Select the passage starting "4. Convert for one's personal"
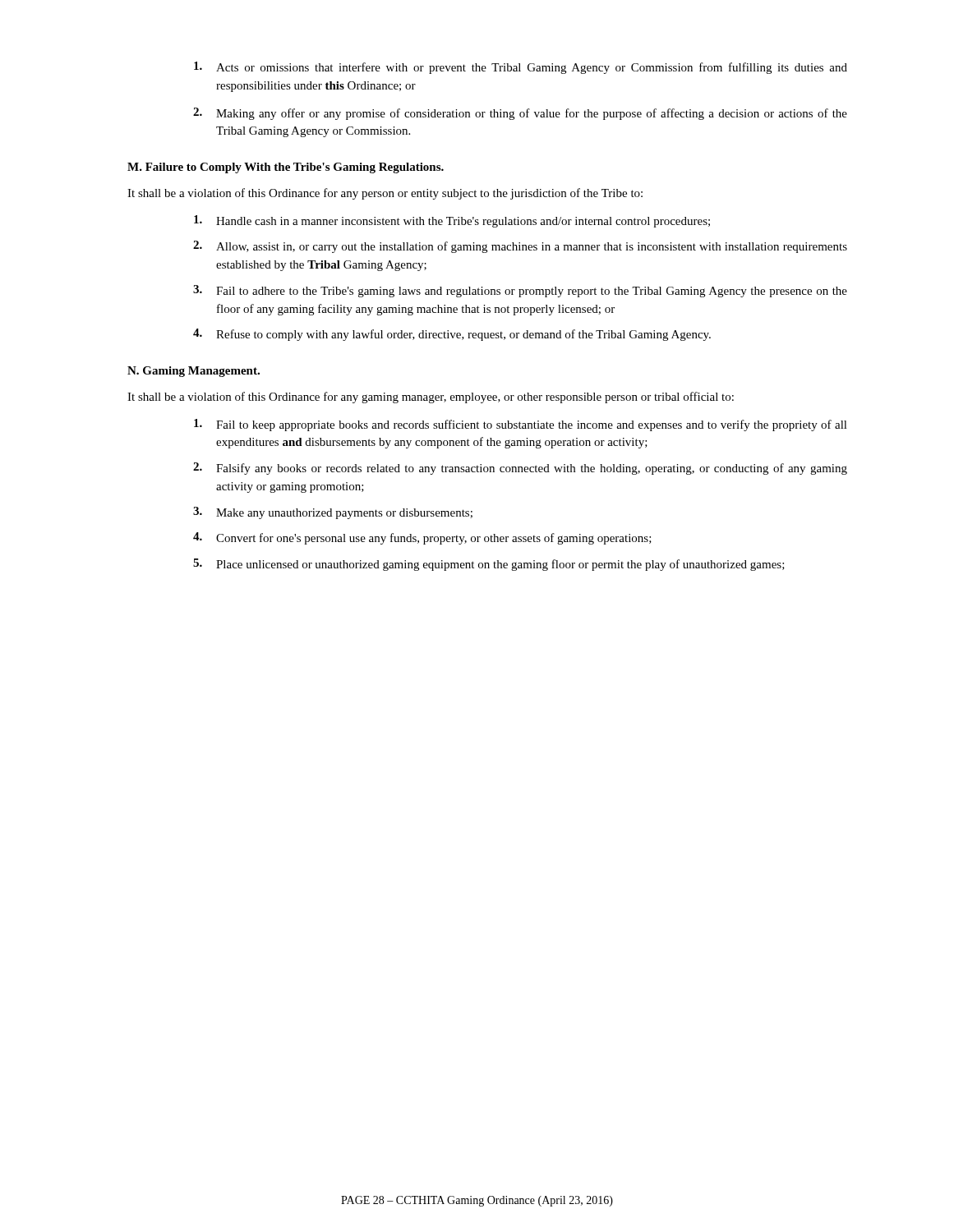This screenshot has height=1232, width=954. pos(520,539)
